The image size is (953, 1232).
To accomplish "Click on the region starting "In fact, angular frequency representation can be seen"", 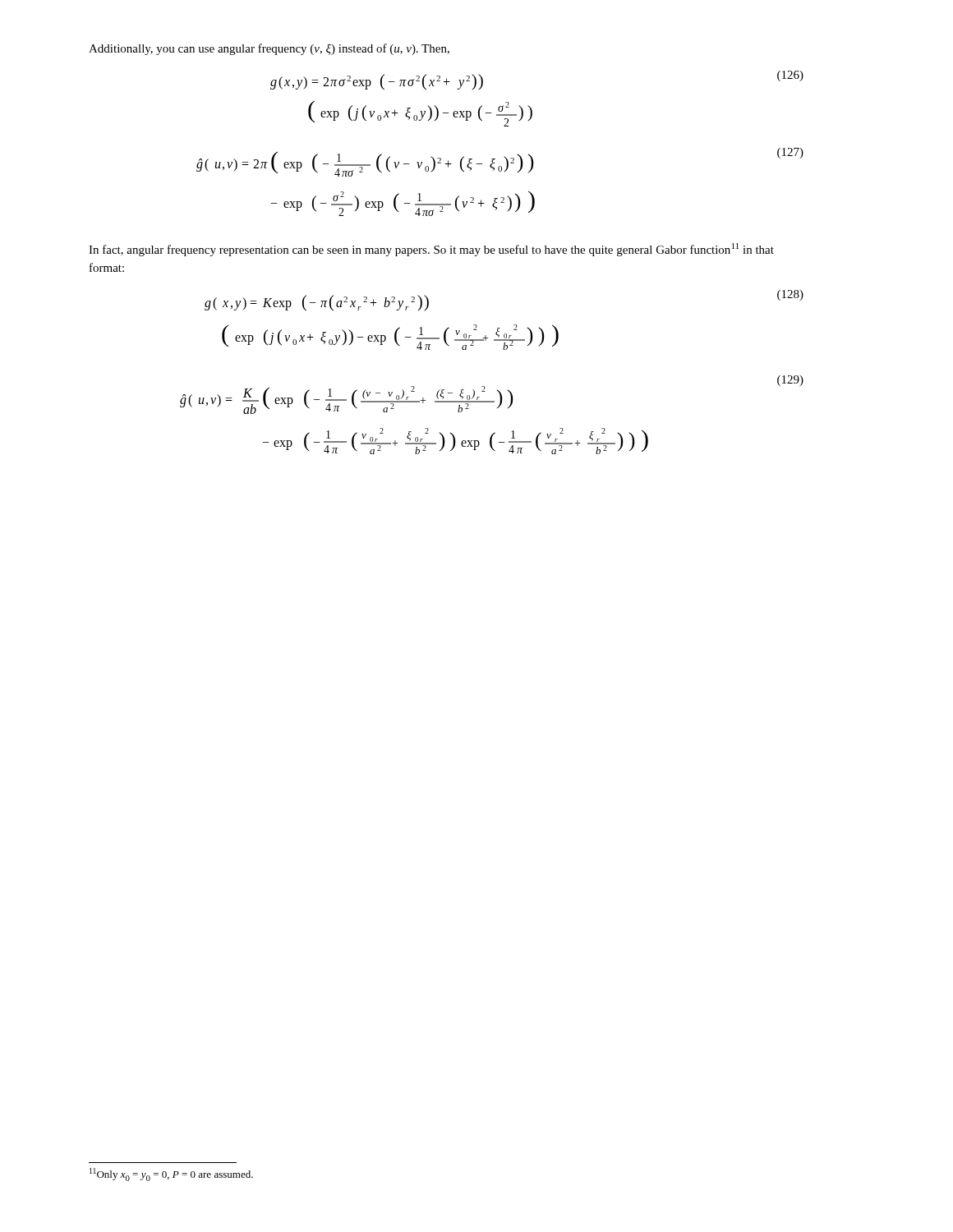I will pos(431,257).
